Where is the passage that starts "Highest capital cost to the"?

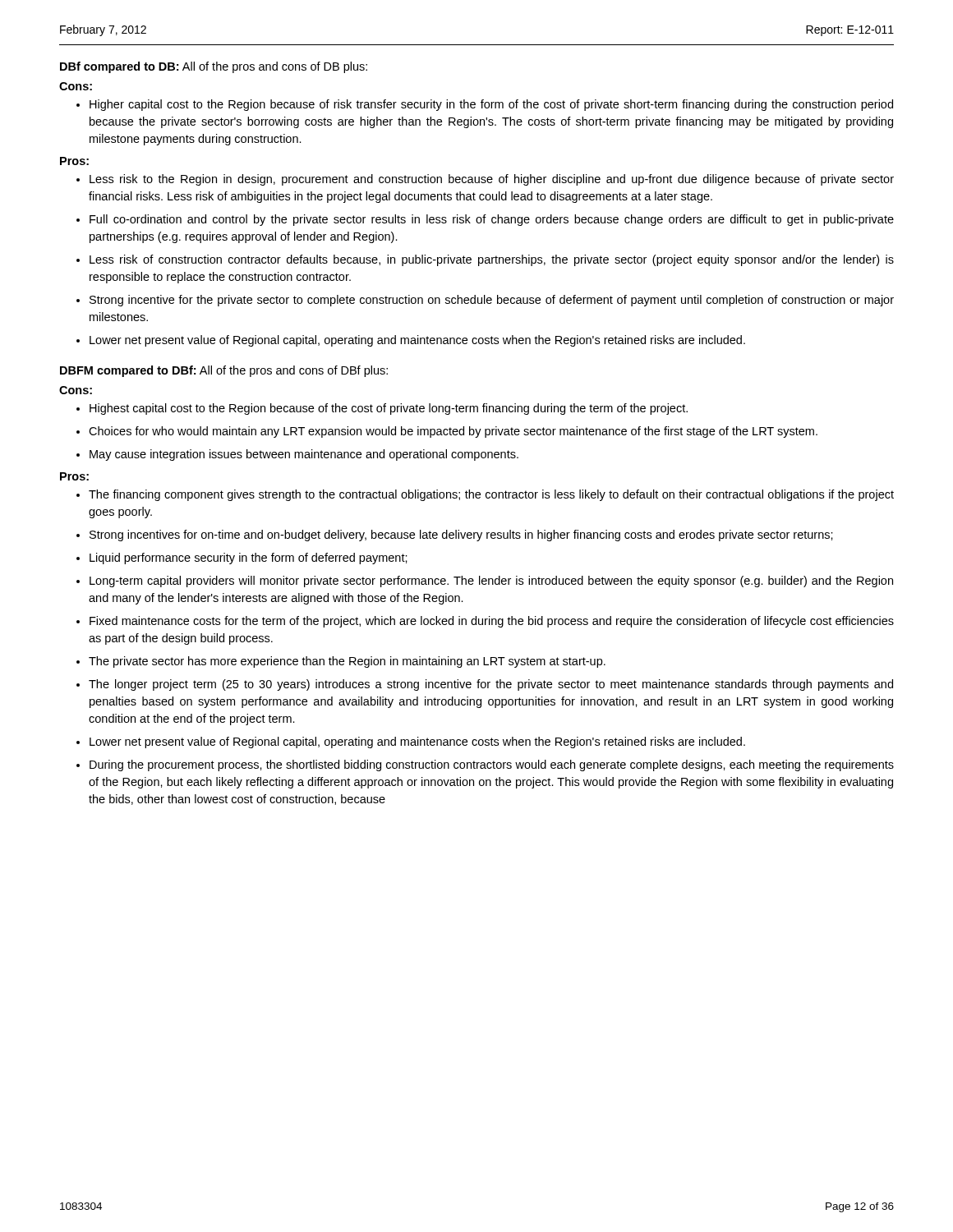click(389, 408)
